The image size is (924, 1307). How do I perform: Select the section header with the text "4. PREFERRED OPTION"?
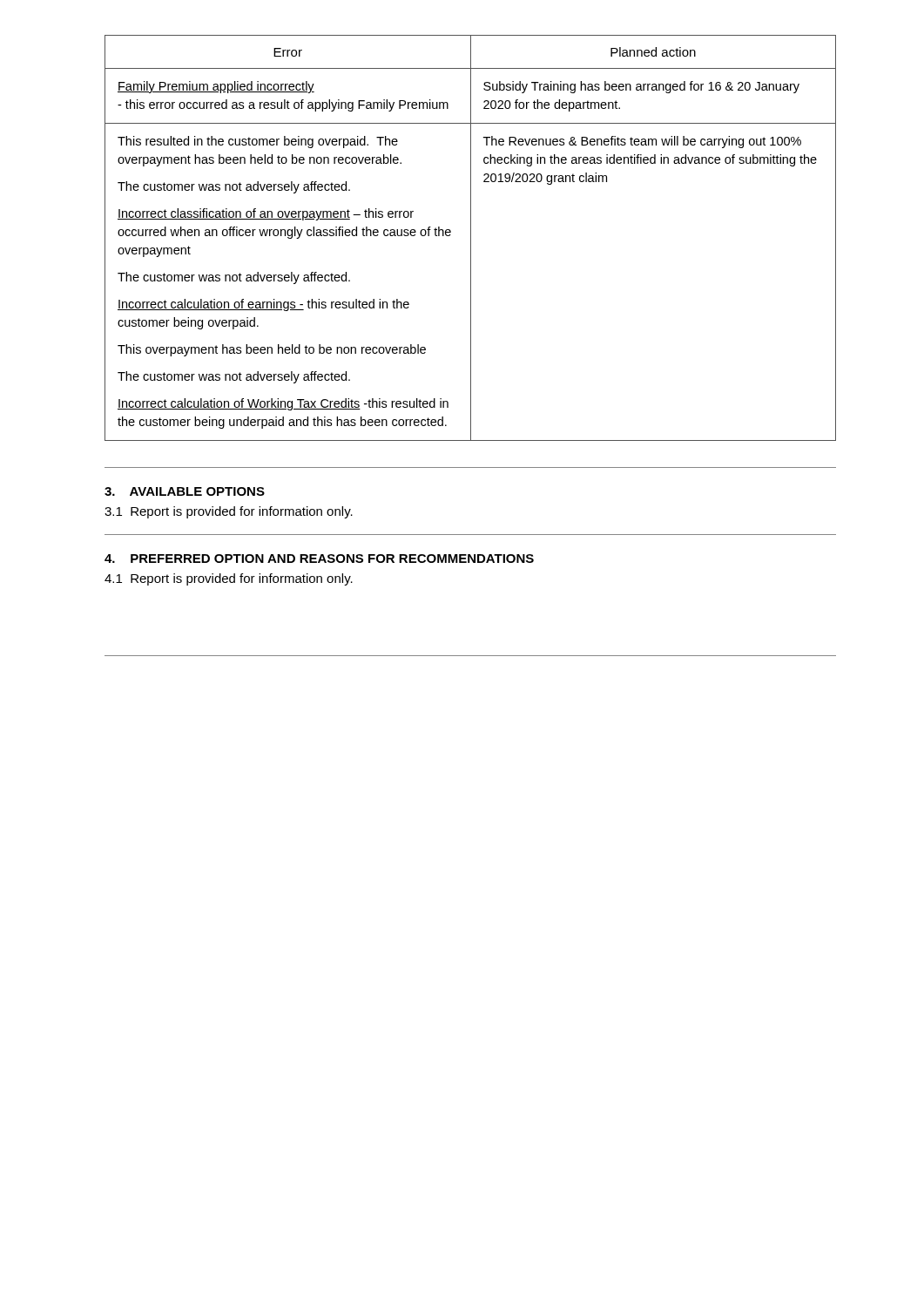pos(470,558)
